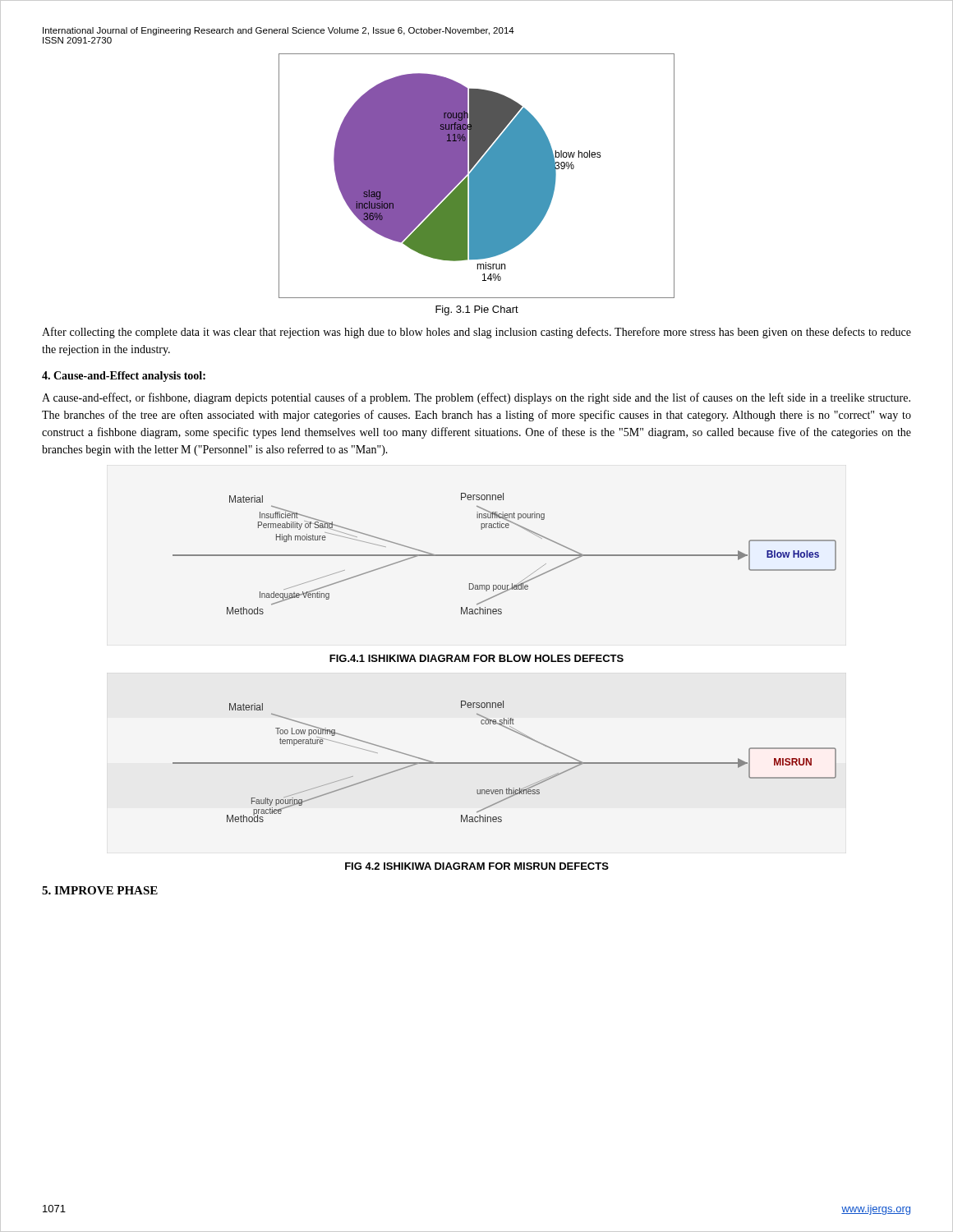Viewport: 953px width, 1232px height.
Task: Select the pie chart
Action: tap(476, 176)
